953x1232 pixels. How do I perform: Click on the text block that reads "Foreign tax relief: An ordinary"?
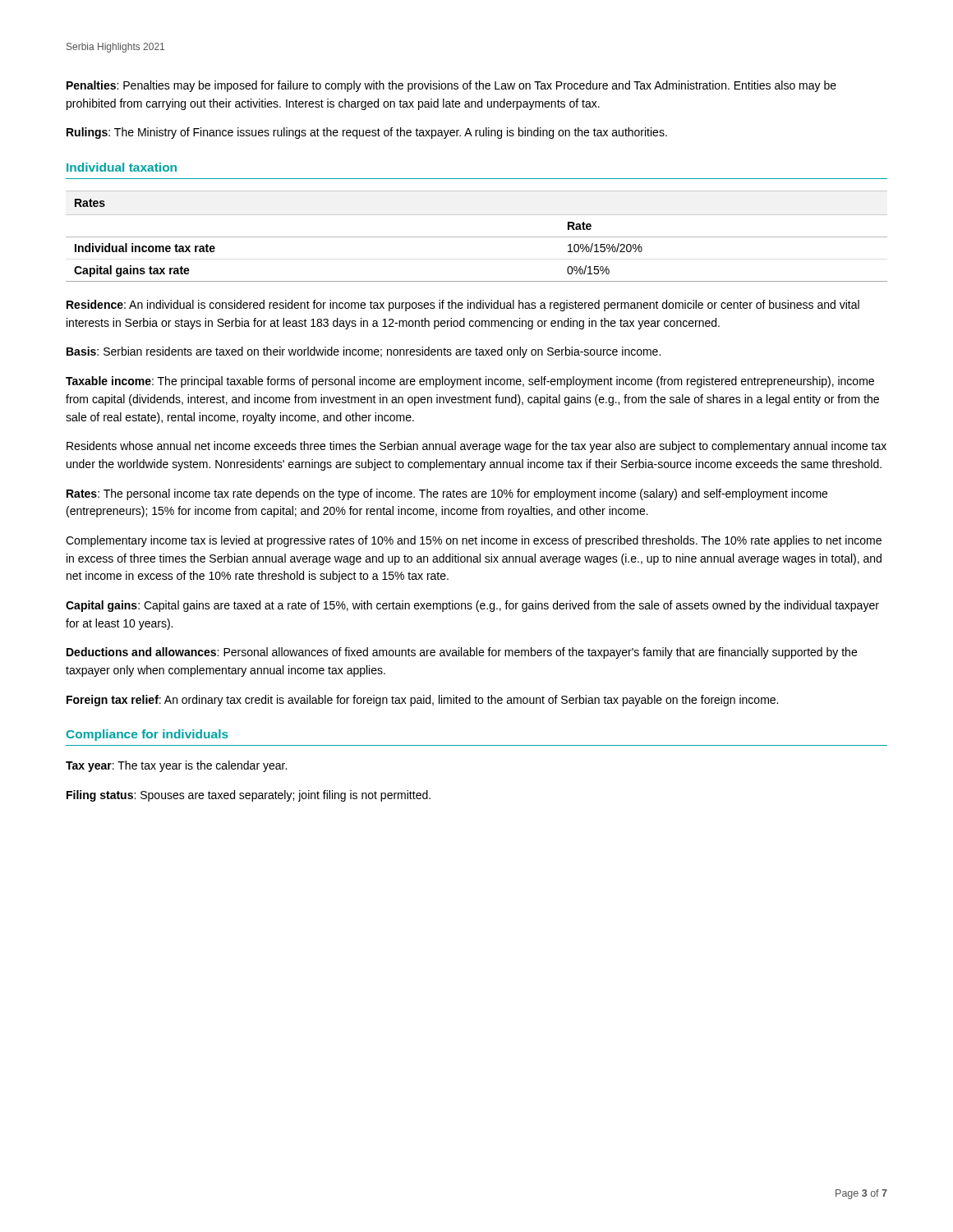click(x=422, y=700)
